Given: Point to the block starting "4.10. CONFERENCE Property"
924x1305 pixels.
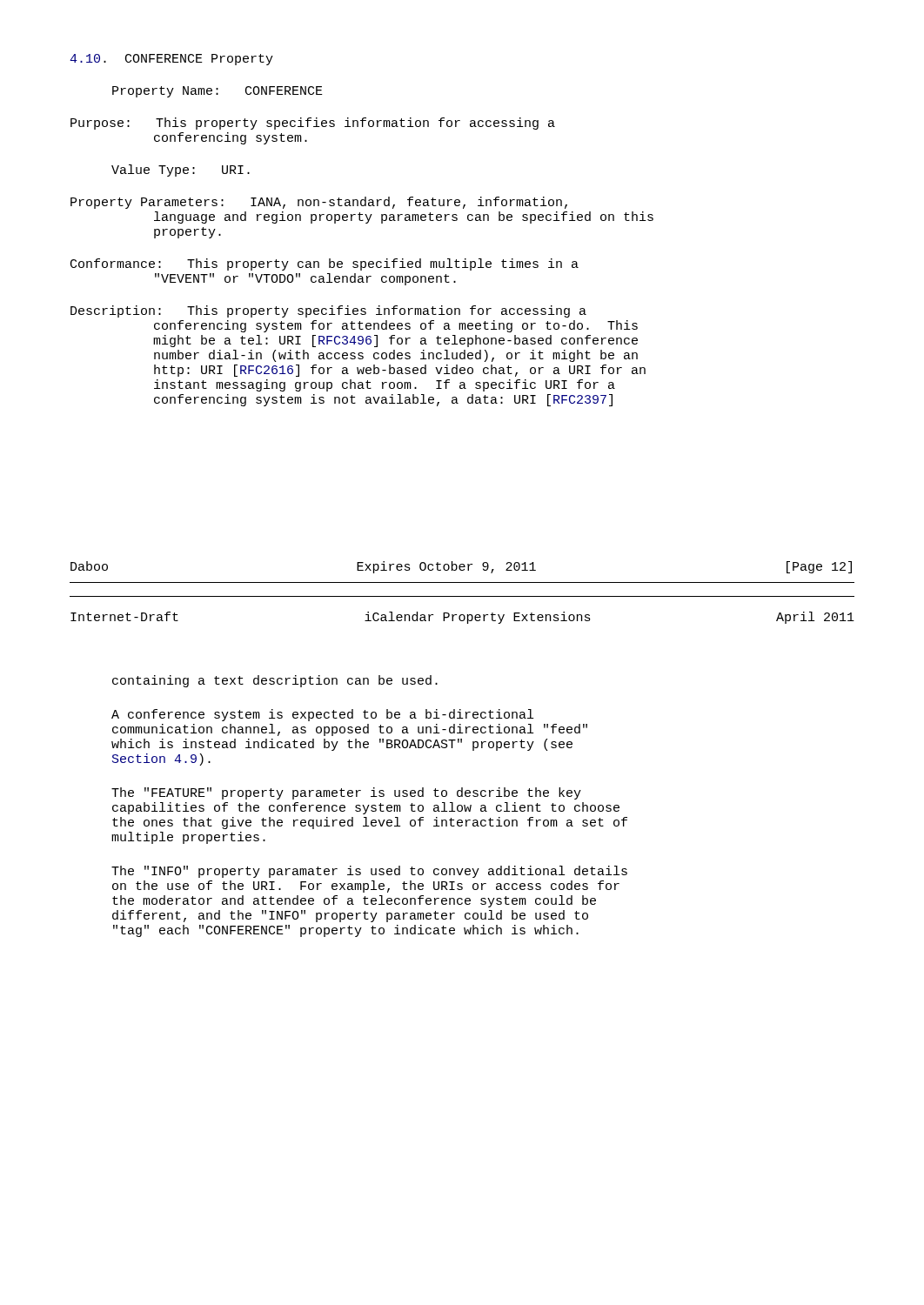Looking at the screenshot, I should 171,60.
